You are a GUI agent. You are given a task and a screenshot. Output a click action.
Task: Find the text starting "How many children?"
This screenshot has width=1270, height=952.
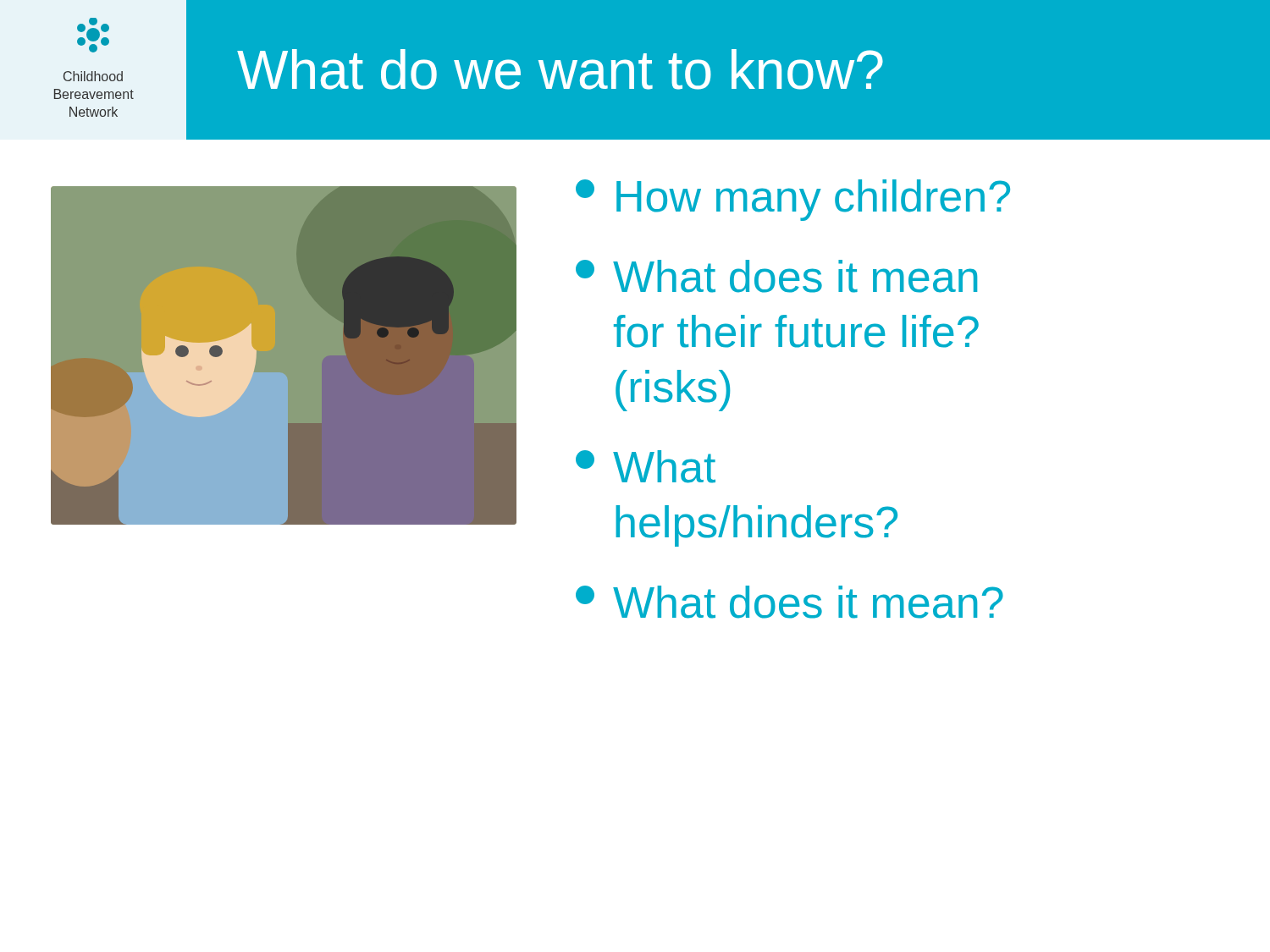(x=794, y=197)
